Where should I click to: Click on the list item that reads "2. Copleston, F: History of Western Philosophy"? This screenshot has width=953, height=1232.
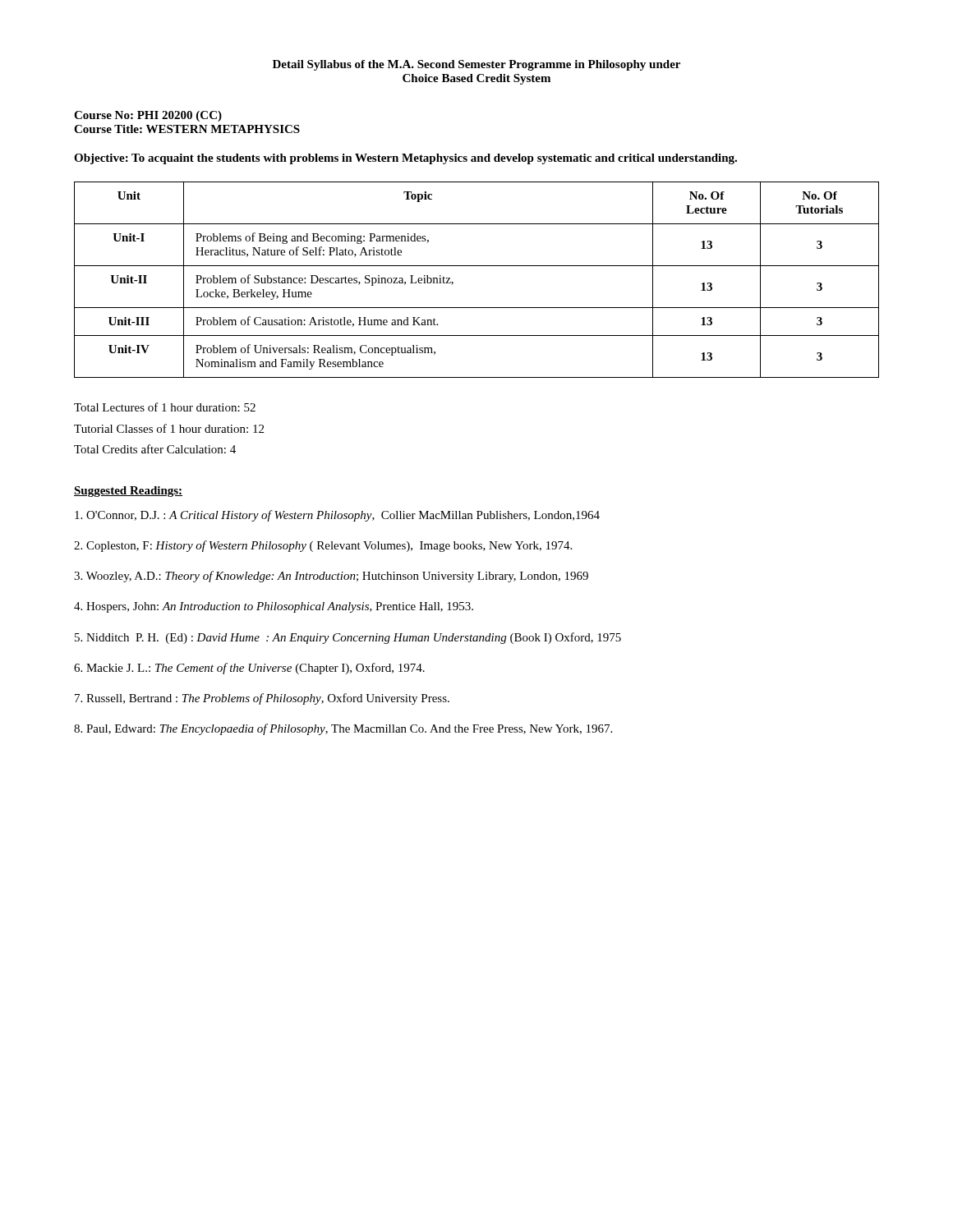[323, 545]
